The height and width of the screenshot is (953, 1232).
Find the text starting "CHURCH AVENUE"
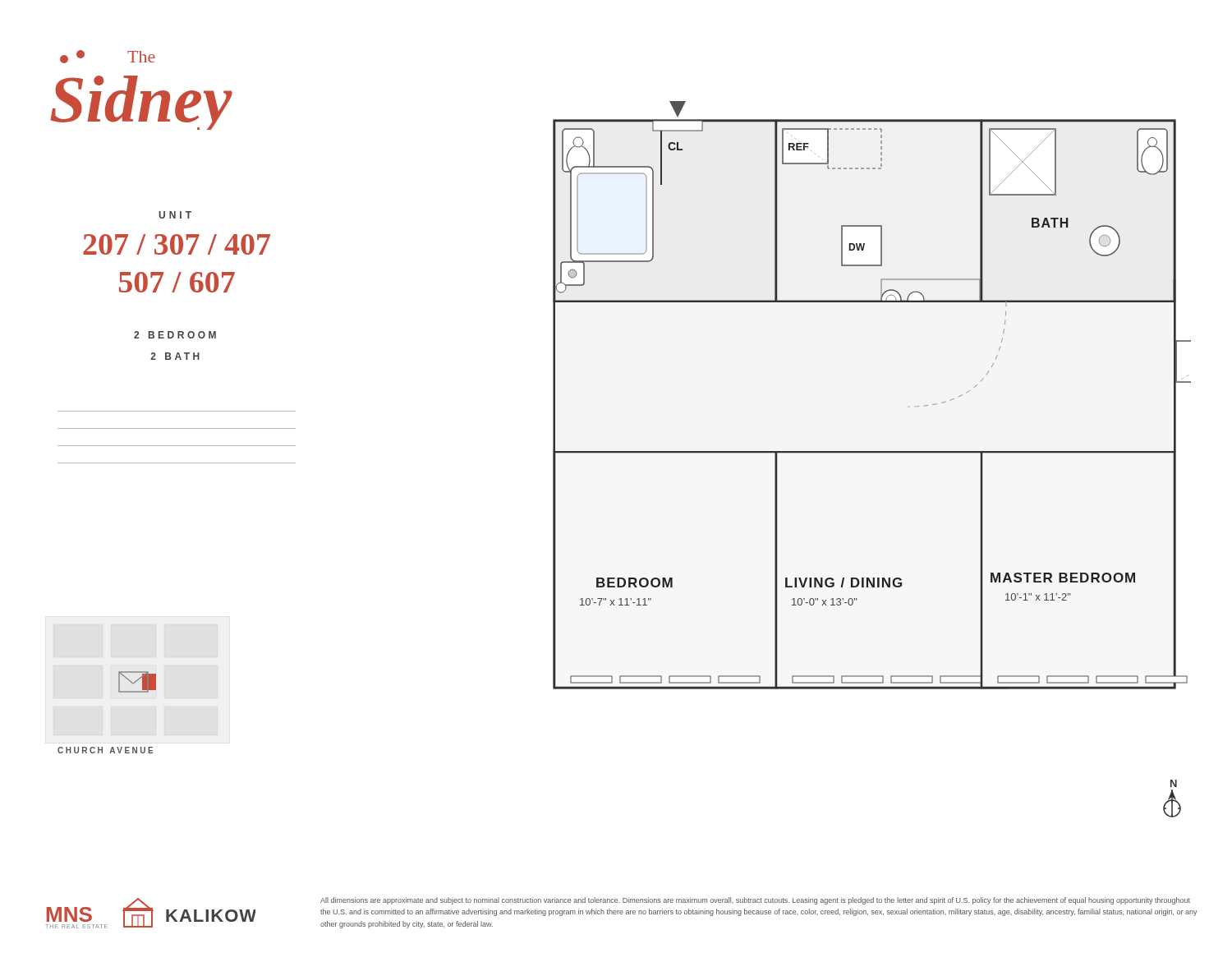pyautogui.click(x=106, y=750)
